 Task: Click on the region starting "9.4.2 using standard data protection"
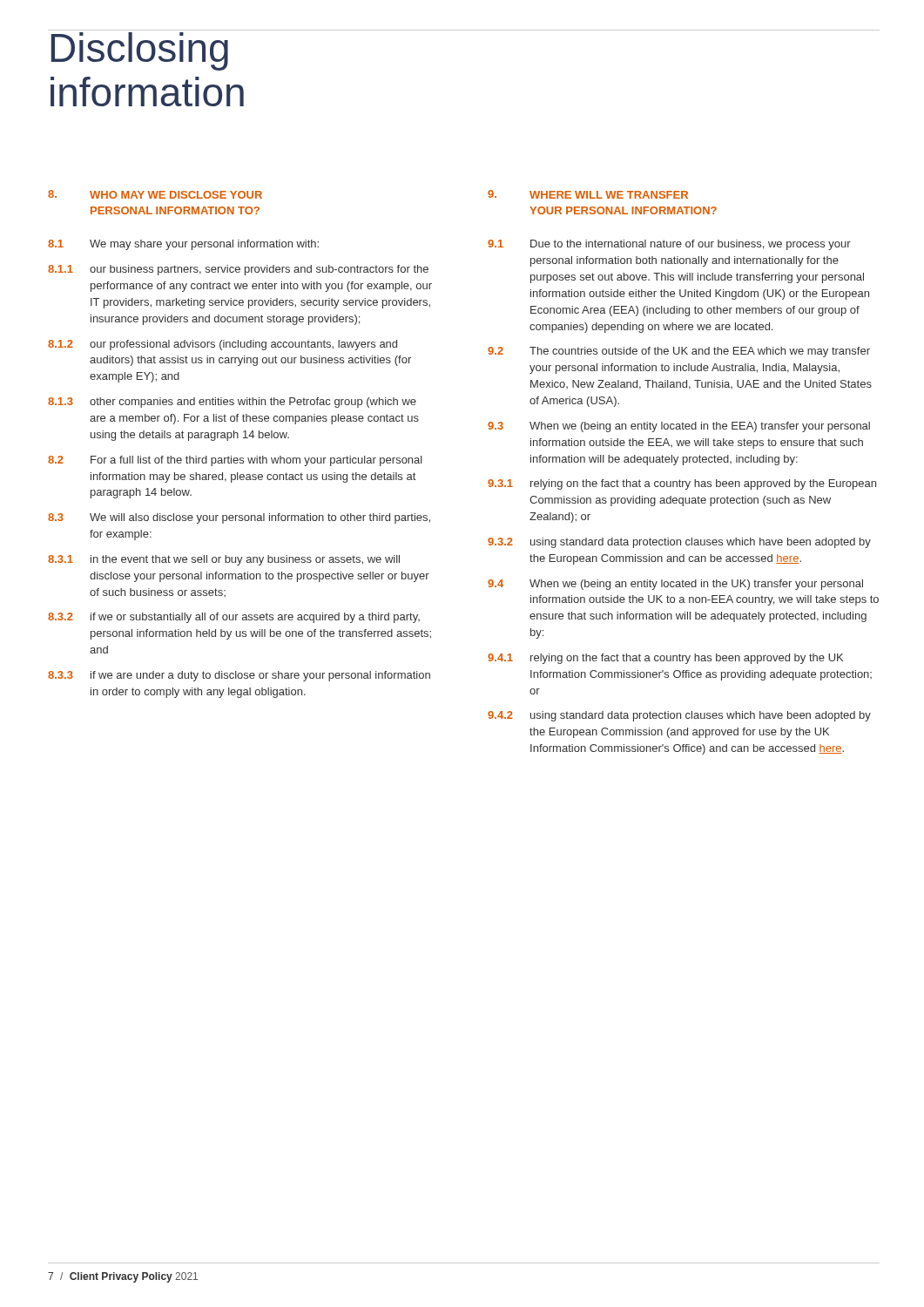(x=684, y=733)
